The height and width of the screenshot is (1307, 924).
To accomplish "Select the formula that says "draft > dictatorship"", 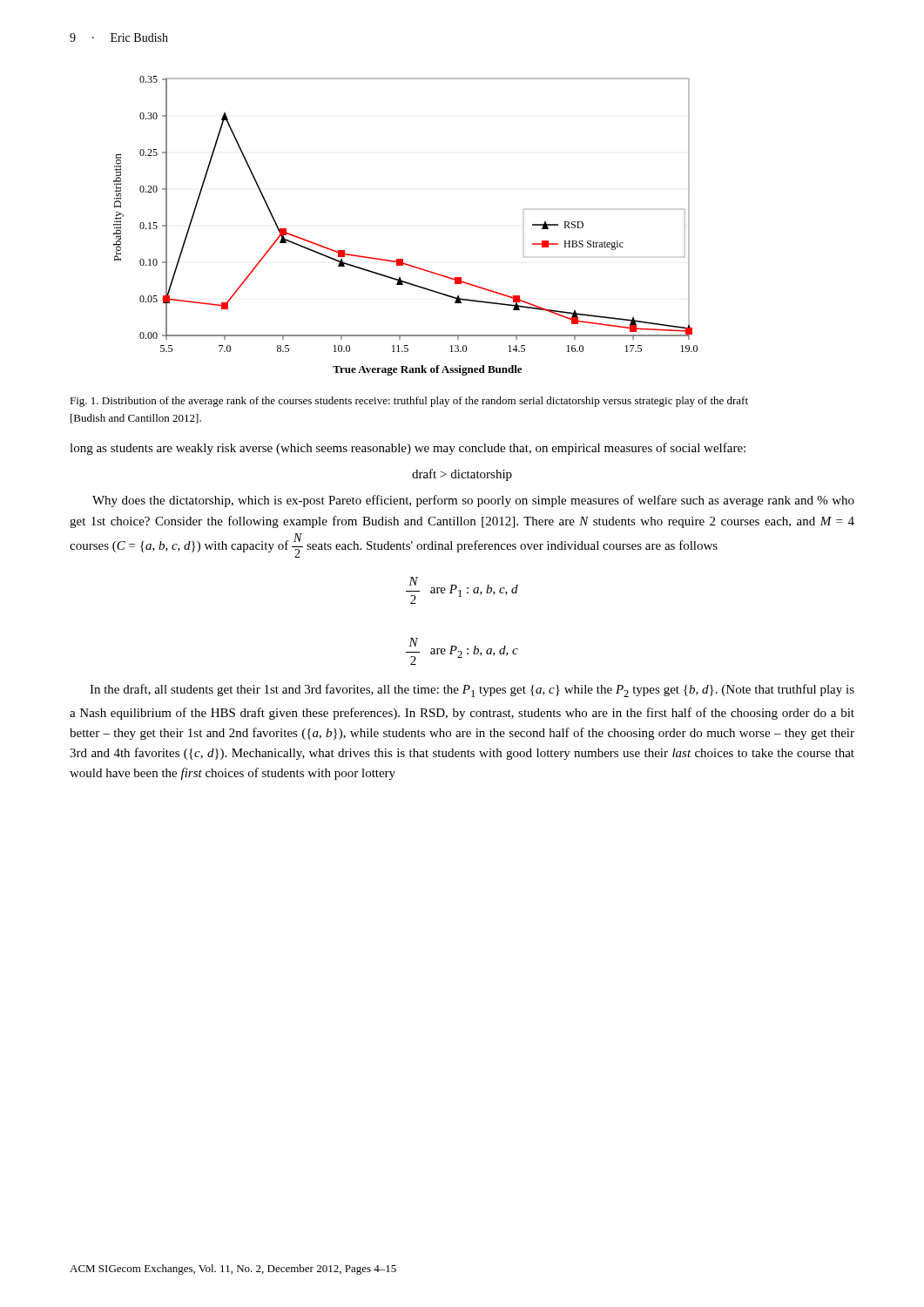I will coord(462,474).
